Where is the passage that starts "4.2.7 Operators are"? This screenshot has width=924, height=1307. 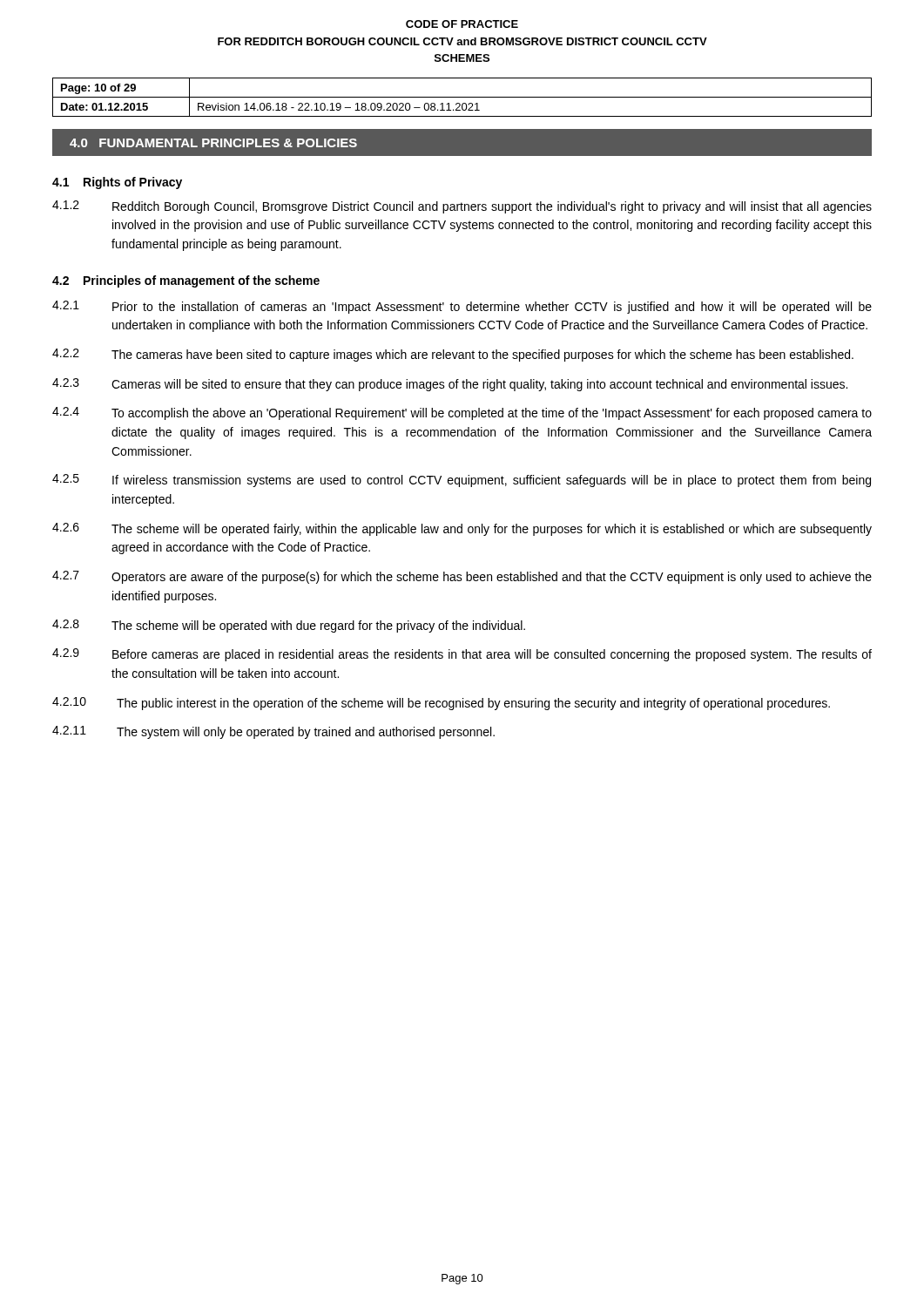pos(462,587)
